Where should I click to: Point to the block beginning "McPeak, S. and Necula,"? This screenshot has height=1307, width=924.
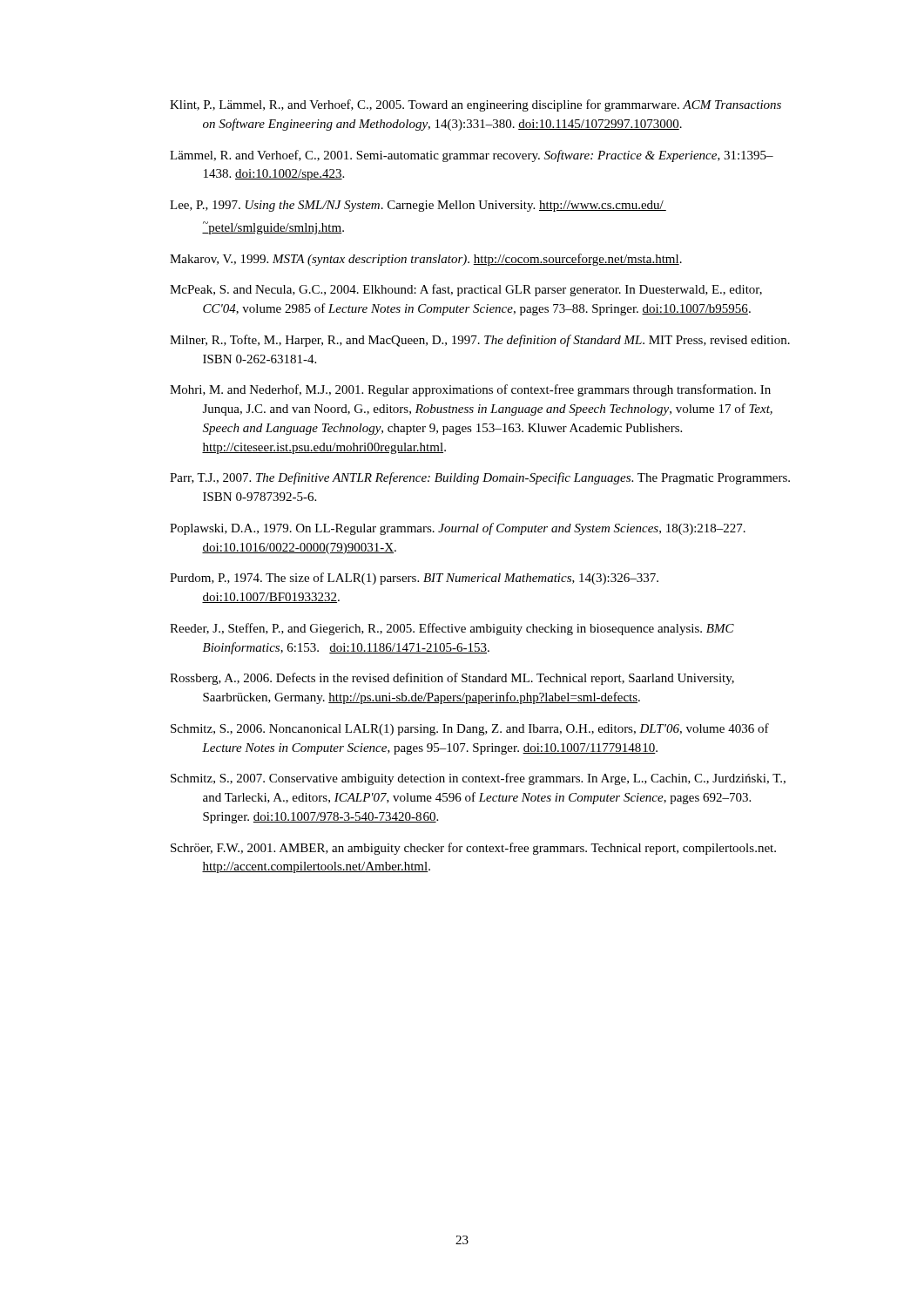(x=466, y=299)
